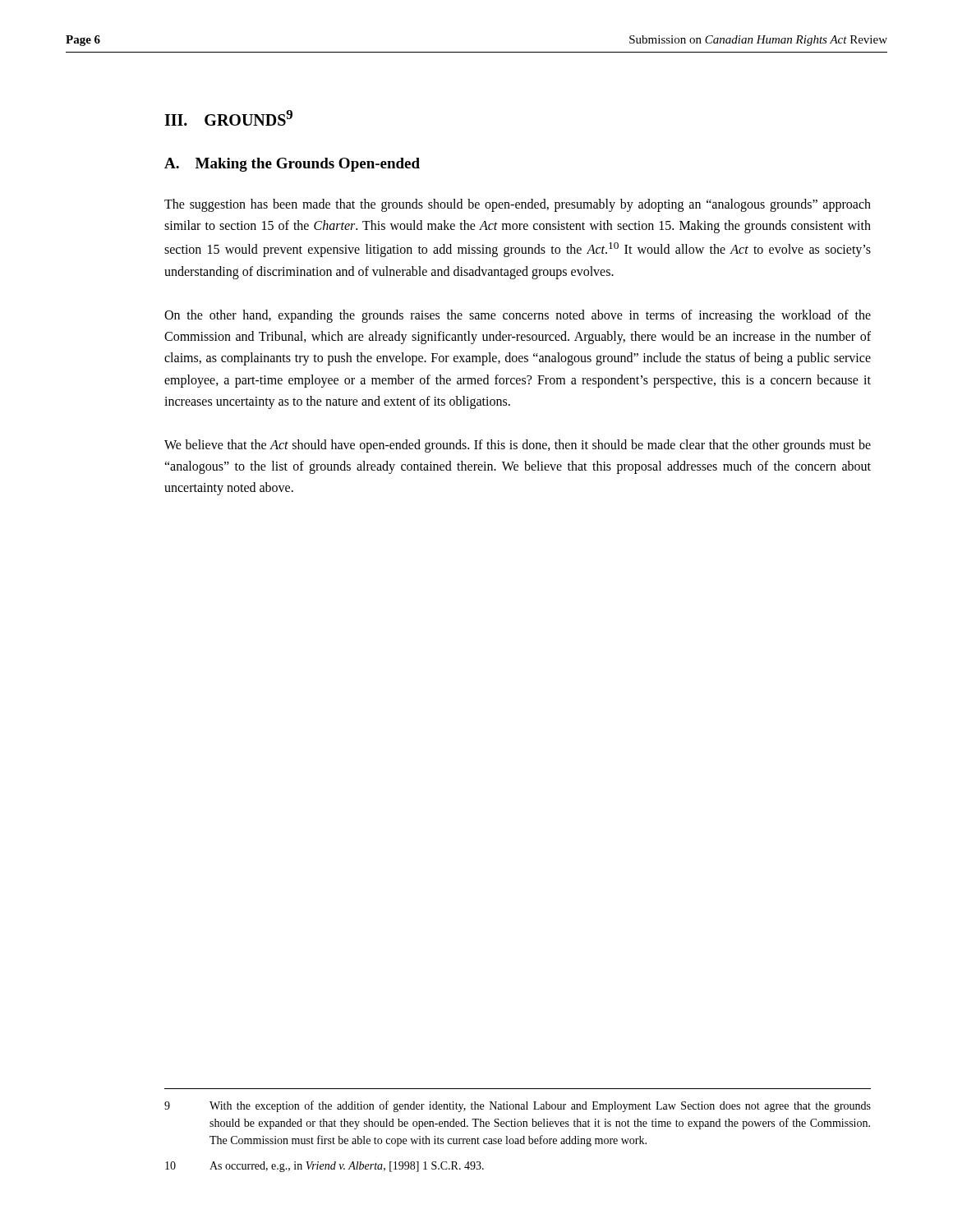This screenshot has width=953, height=1232.
Task: Find the region starting "We believe that the Act should"
Action: 518,466
